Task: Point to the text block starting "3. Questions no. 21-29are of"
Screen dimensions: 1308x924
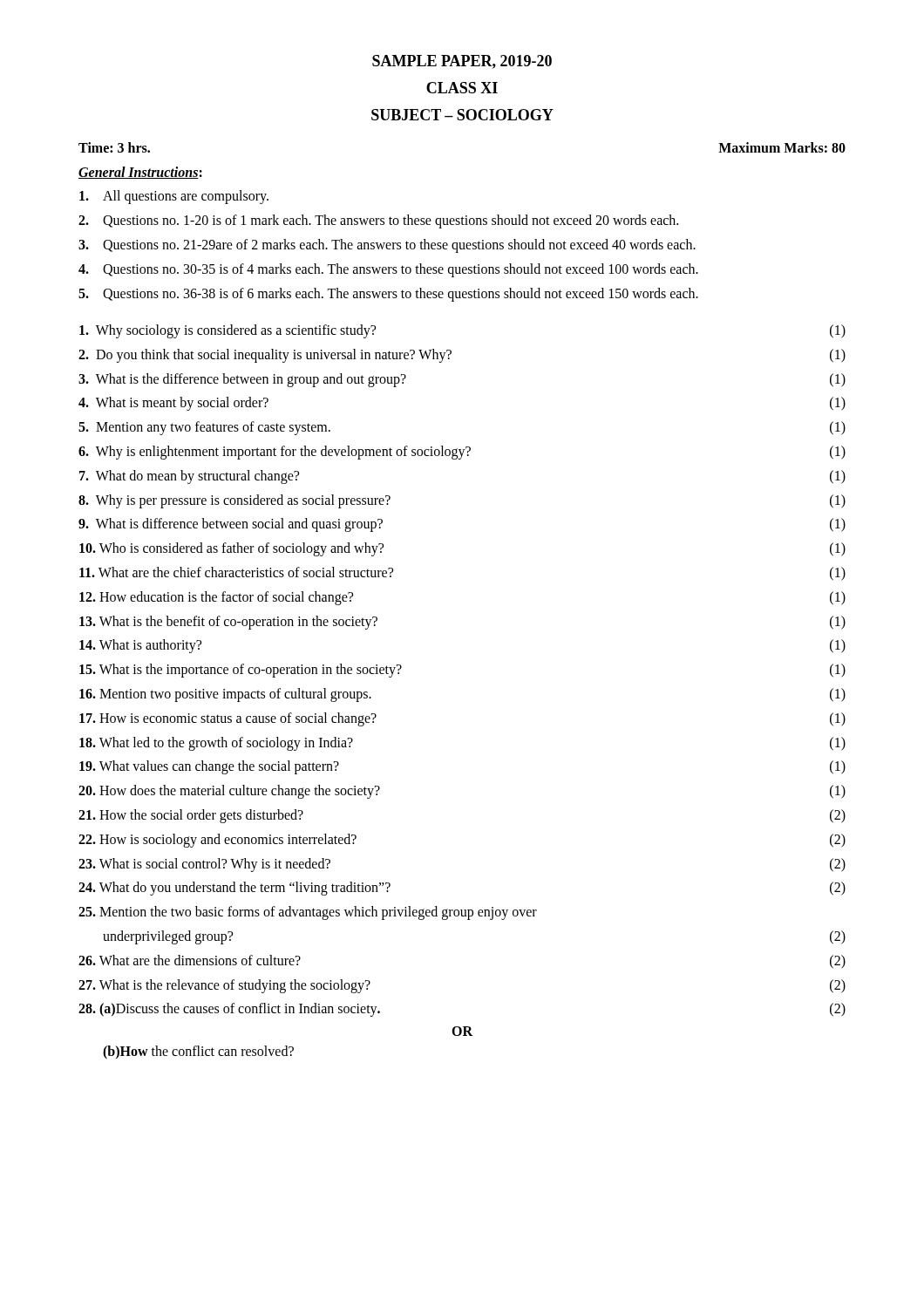Action: pyautogui.click(x=462, y=245)
